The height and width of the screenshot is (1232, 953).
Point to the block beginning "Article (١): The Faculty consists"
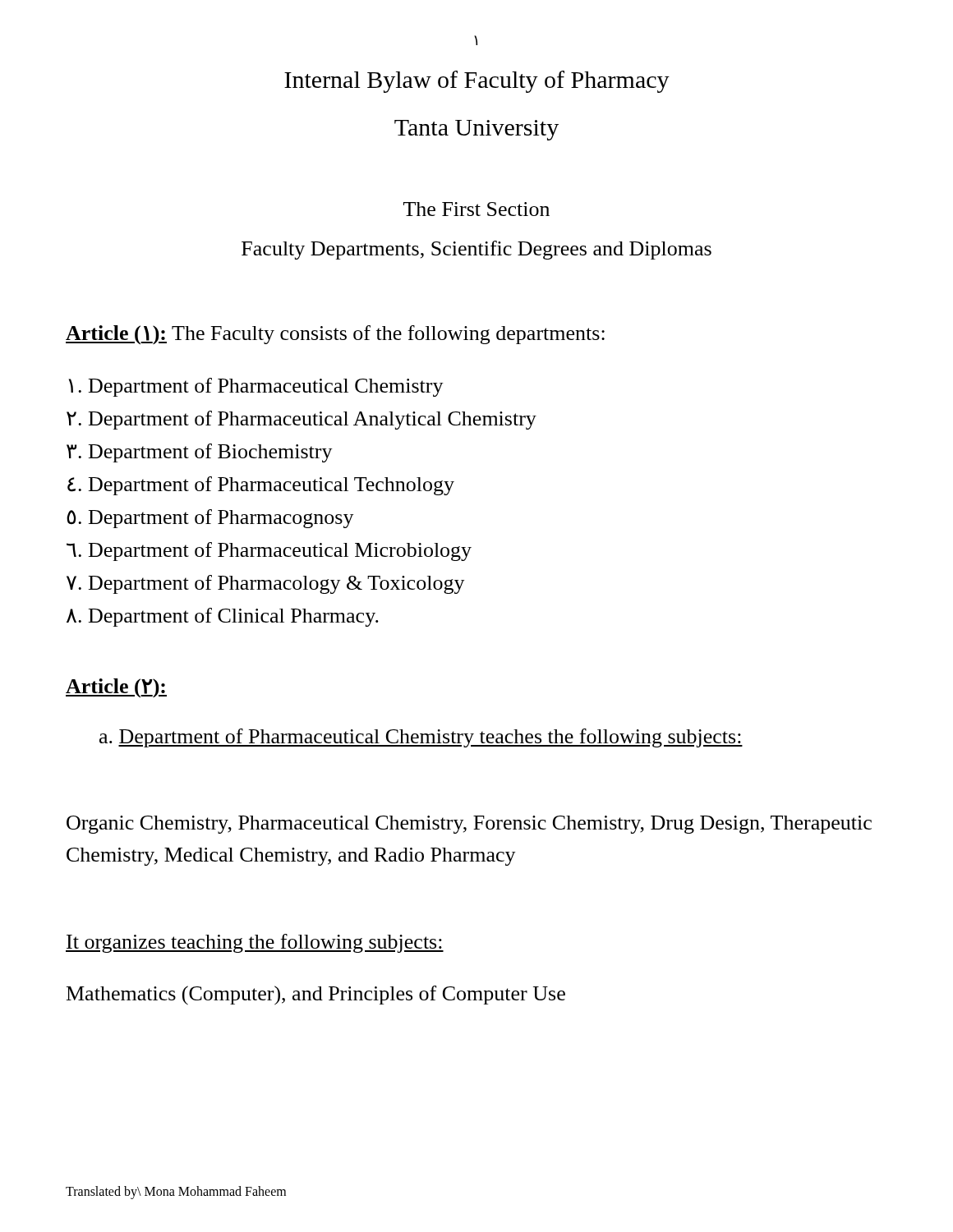pos(336,333)
